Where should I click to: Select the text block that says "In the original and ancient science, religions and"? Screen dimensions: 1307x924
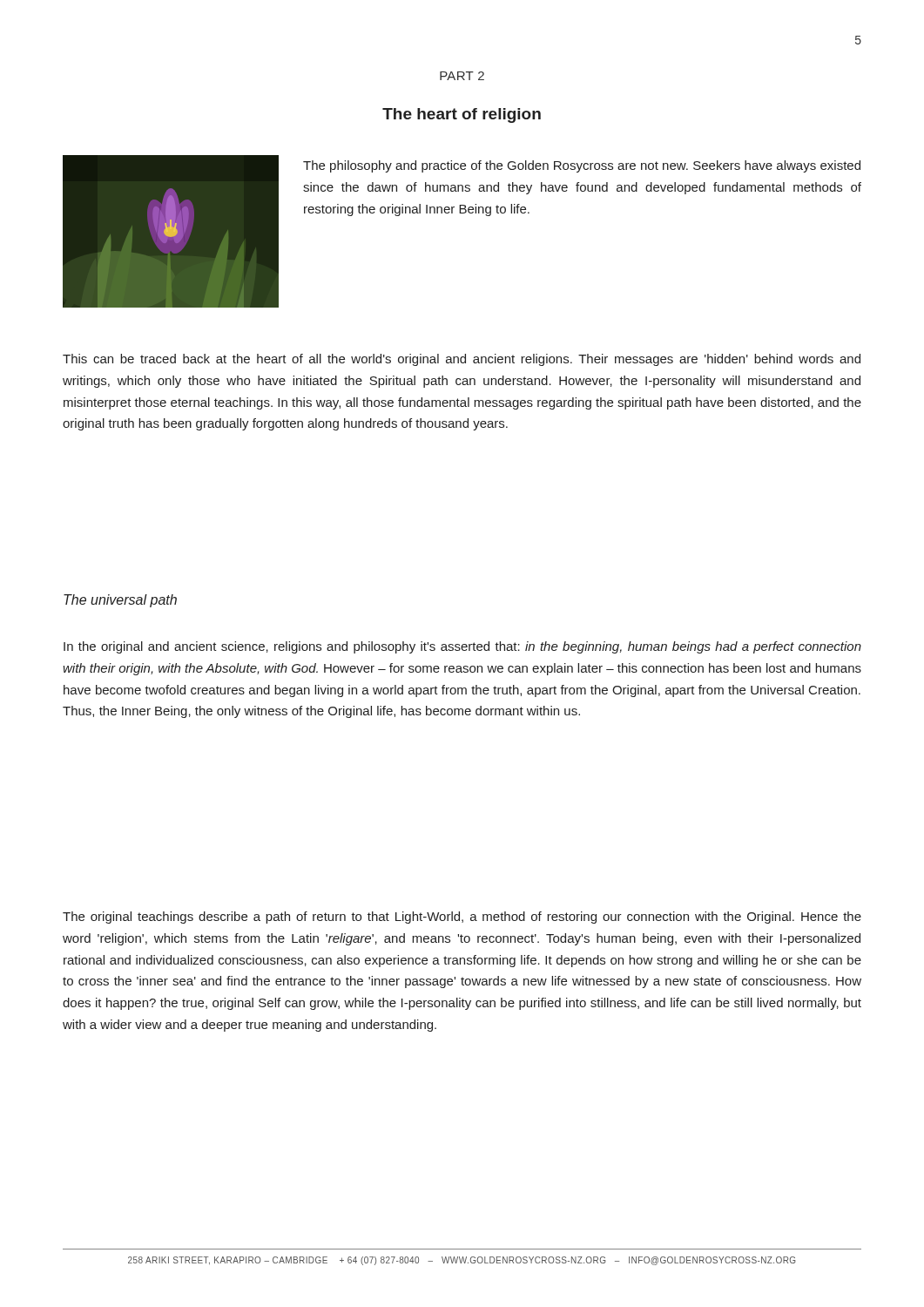(462, 678)
